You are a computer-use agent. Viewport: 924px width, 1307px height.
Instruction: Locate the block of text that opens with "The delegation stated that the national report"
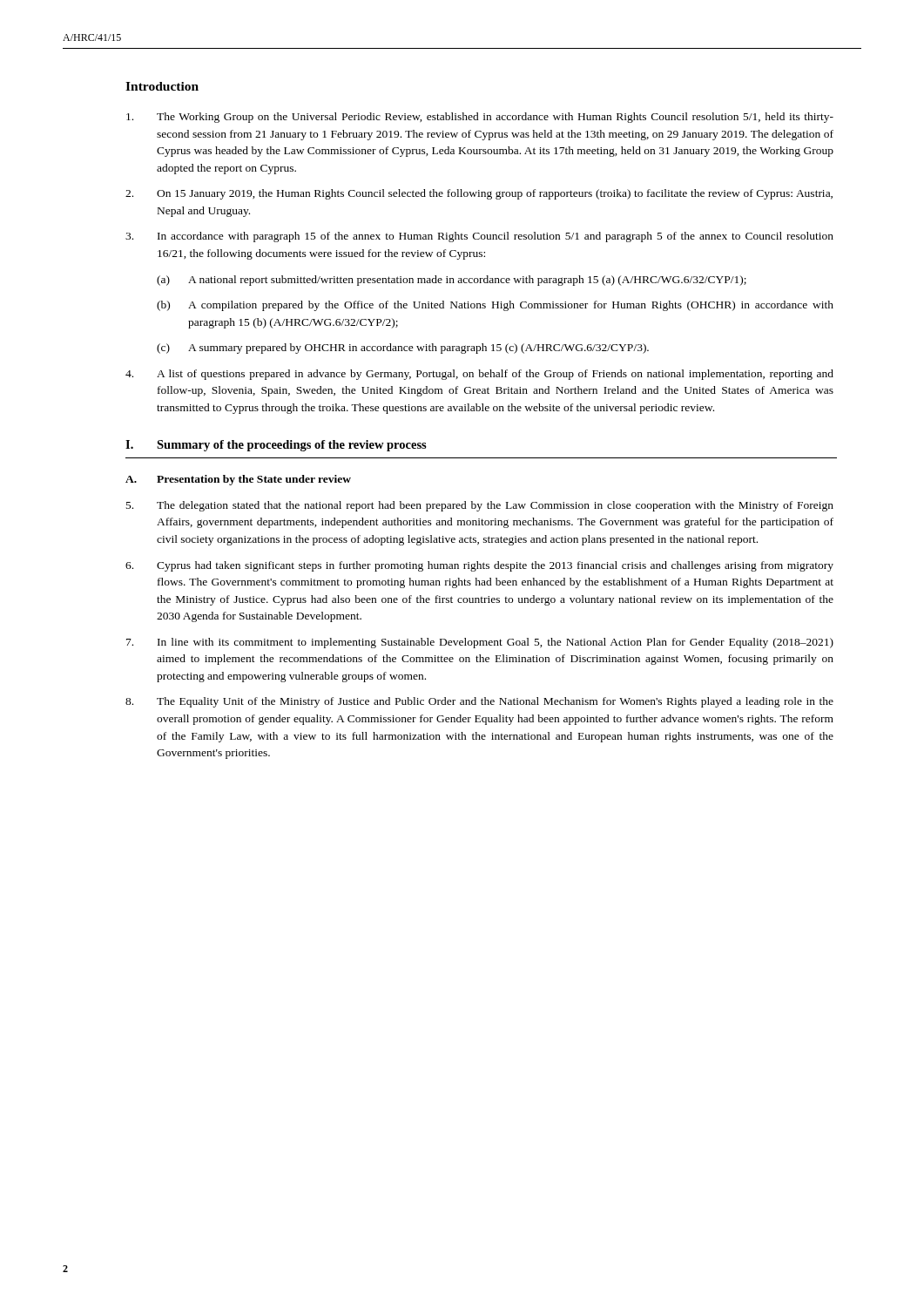click(x=479, y=522)
